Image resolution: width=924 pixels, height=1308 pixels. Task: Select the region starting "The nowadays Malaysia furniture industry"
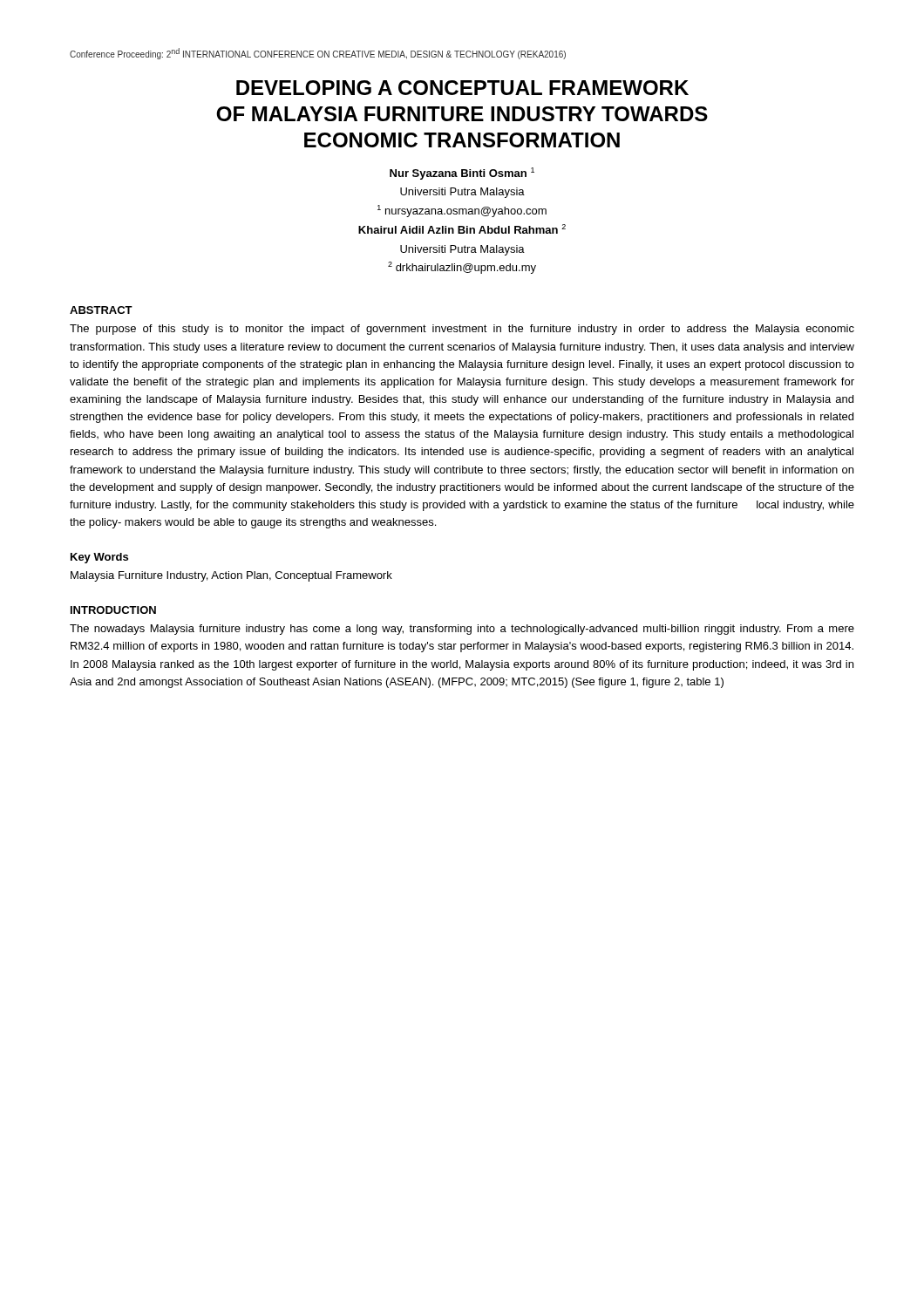pos(462,655)
